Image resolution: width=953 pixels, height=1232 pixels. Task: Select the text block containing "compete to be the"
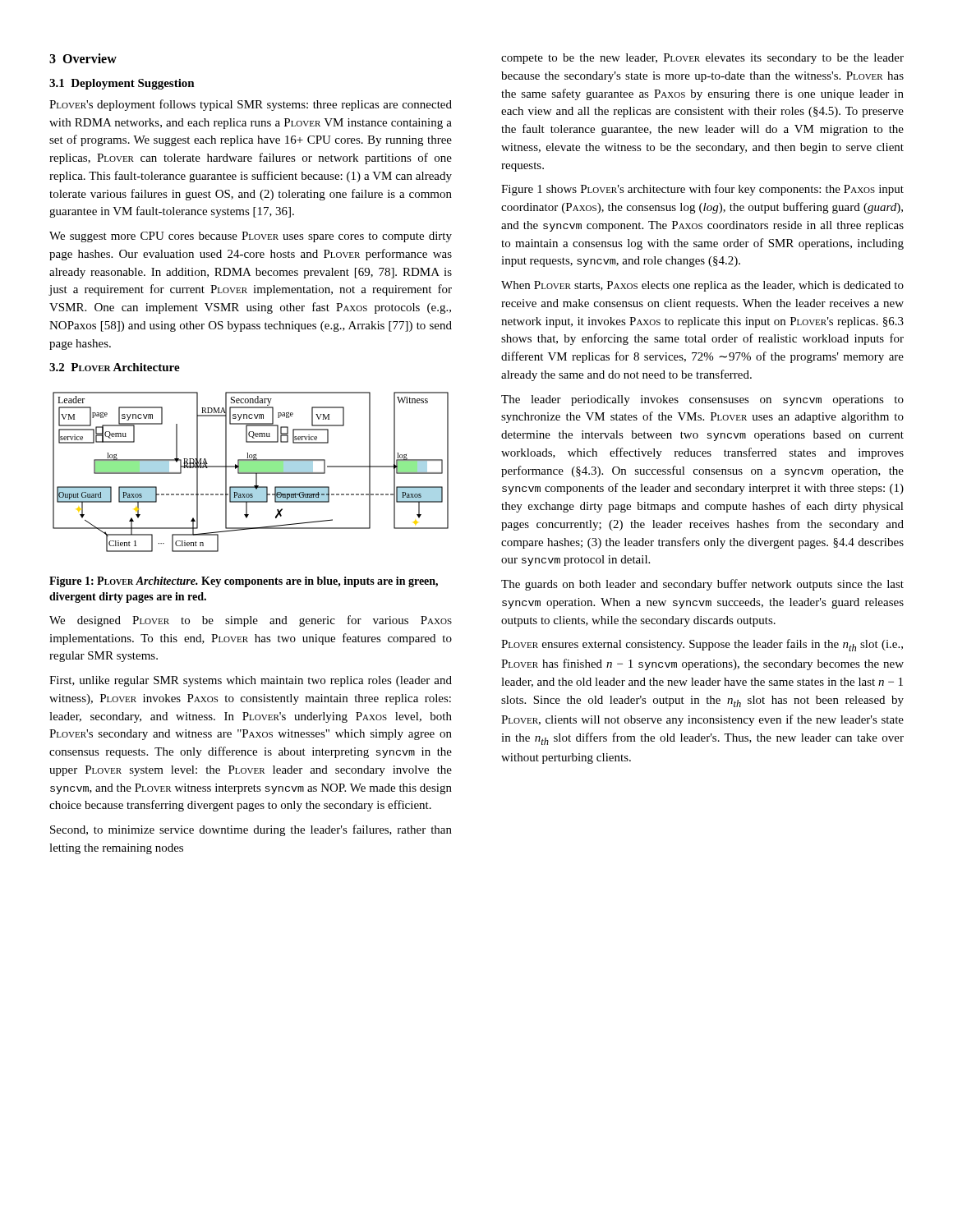click(x=702, y=408)
